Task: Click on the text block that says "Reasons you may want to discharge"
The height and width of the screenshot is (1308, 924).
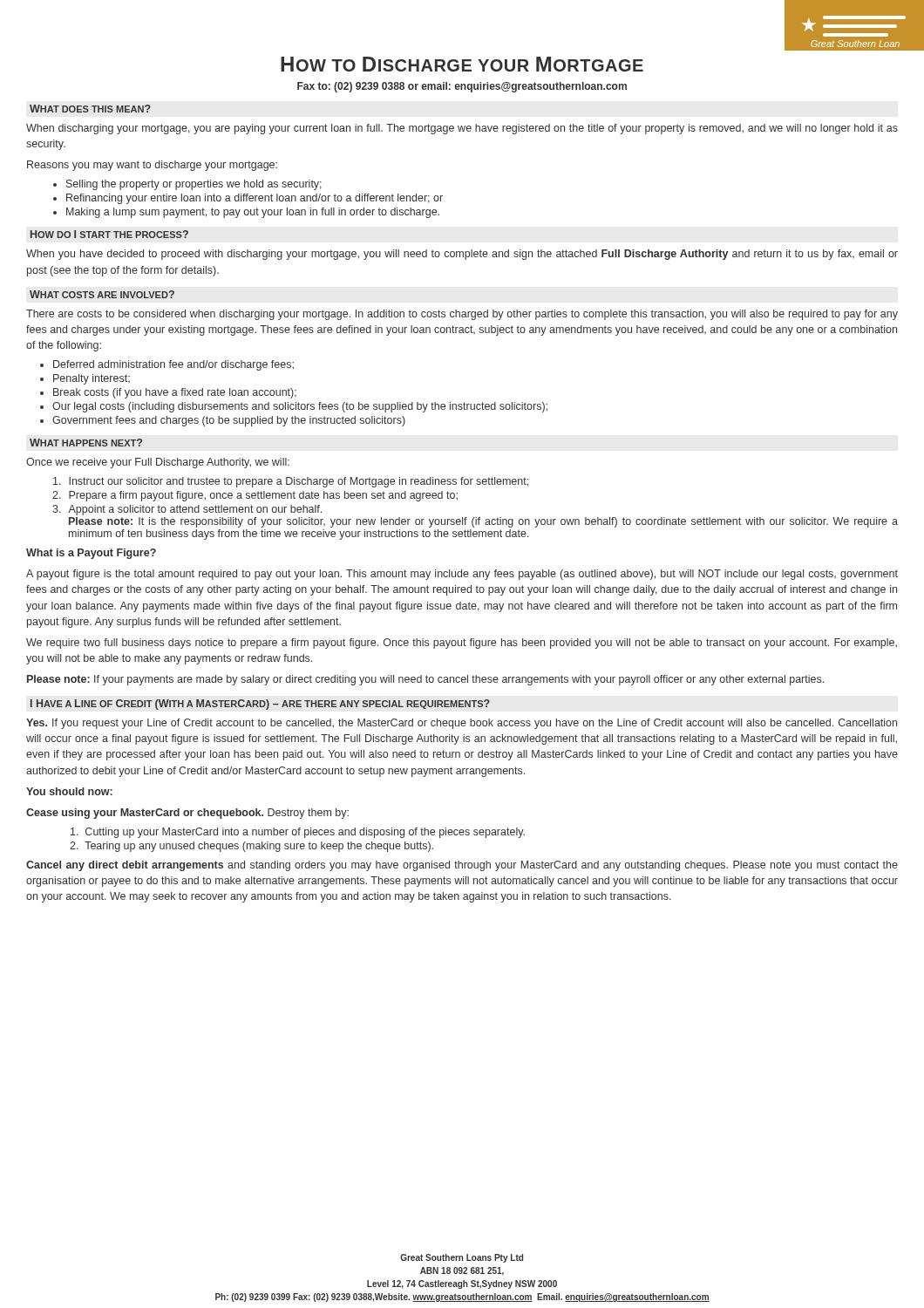Action: click(x=152, y=166)
